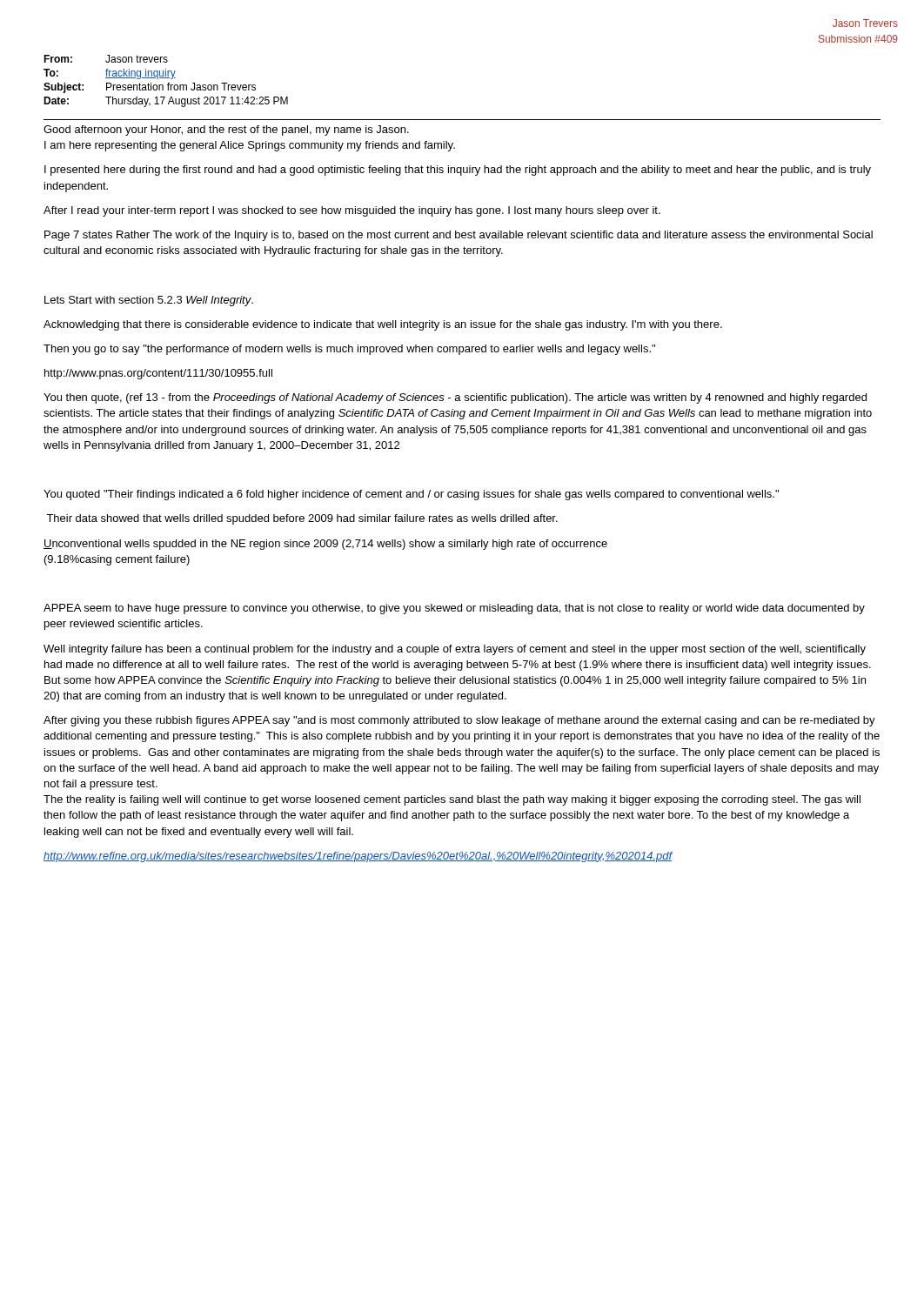Click on the text block with the text "Page 7 states"
The height and width of the screenshot is (1305, 924).
[462, 243]
